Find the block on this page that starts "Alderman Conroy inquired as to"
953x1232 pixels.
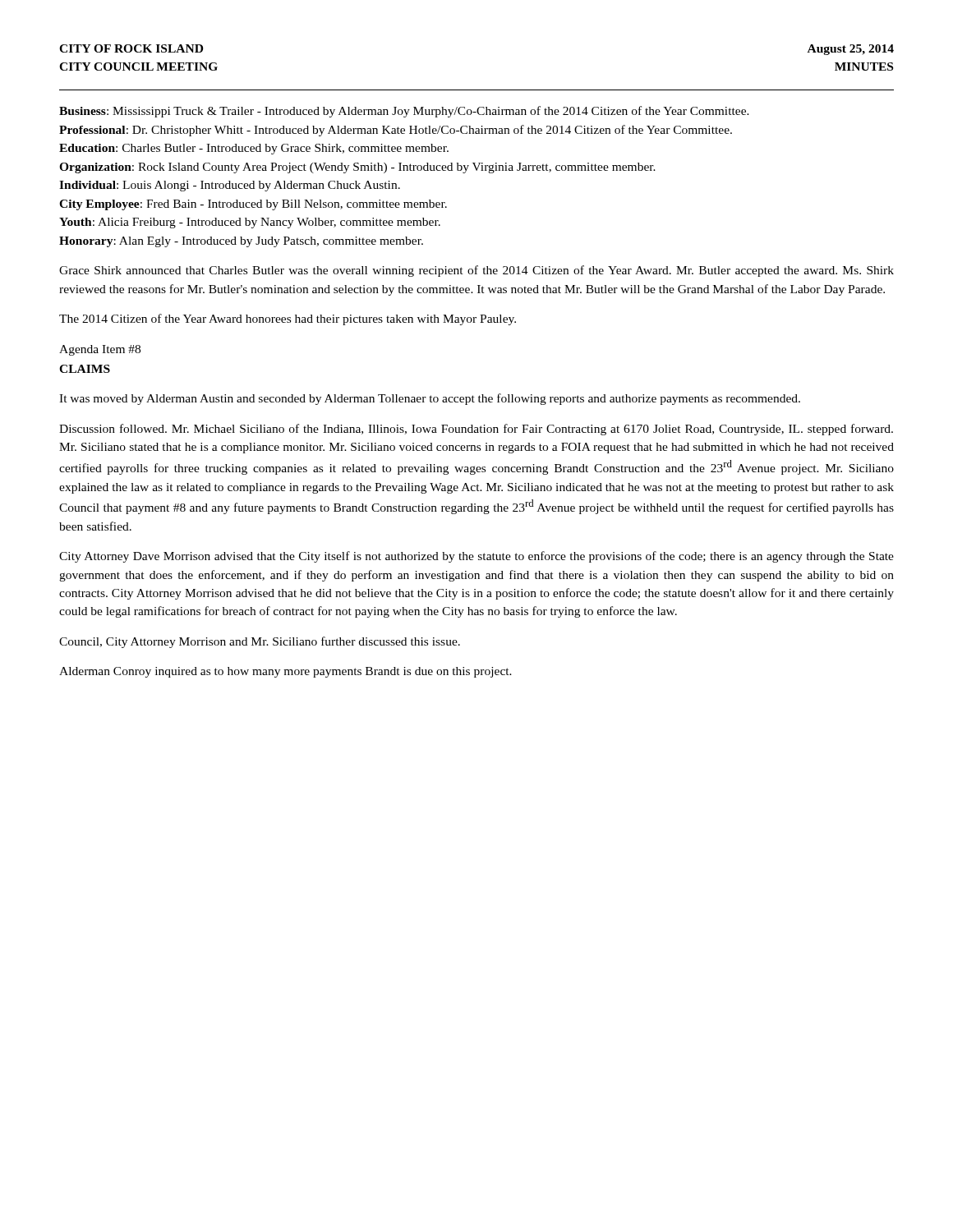[x=286, y=671]
